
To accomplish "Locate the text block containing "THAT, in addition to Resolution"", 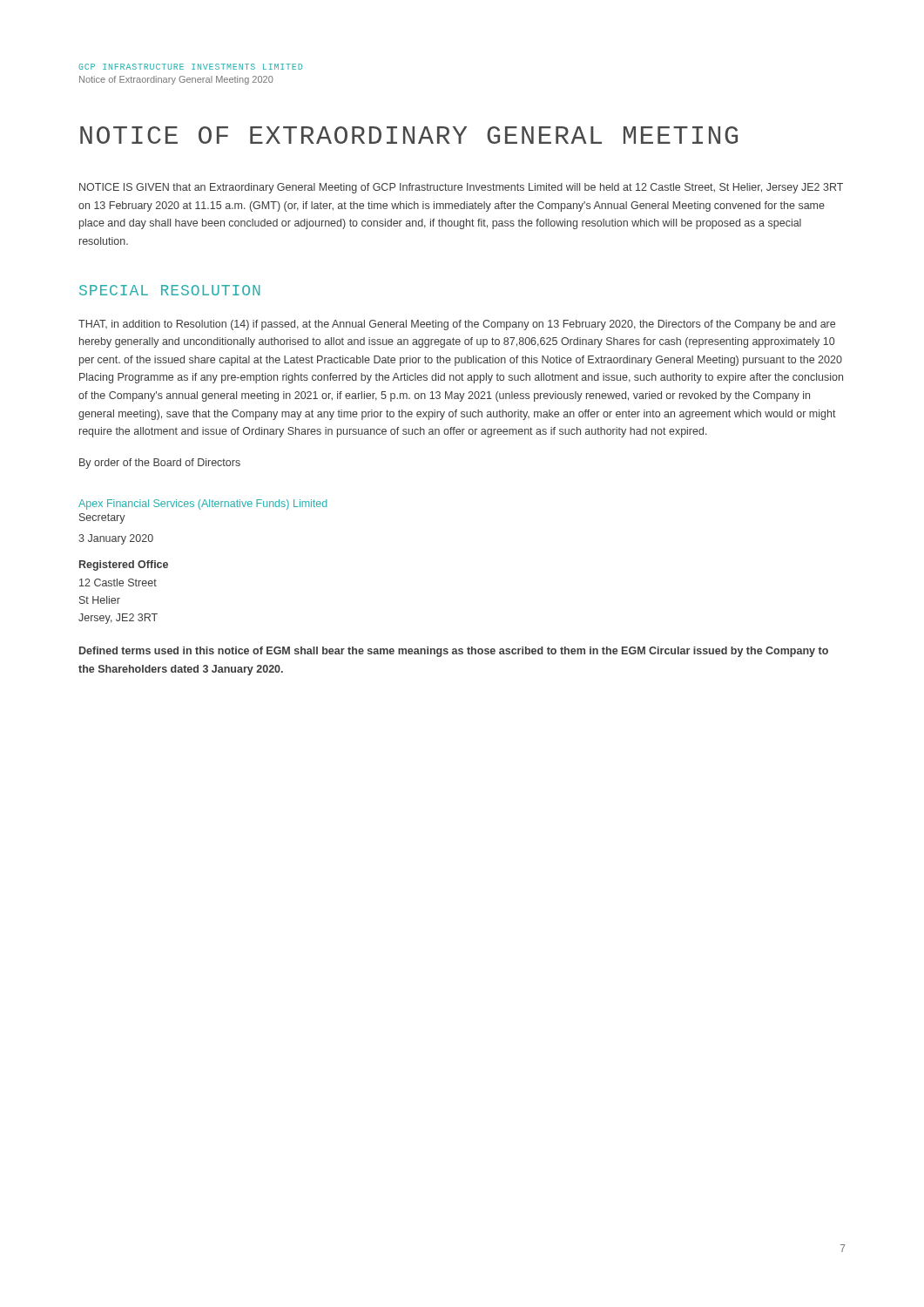I will pos(462,378).
